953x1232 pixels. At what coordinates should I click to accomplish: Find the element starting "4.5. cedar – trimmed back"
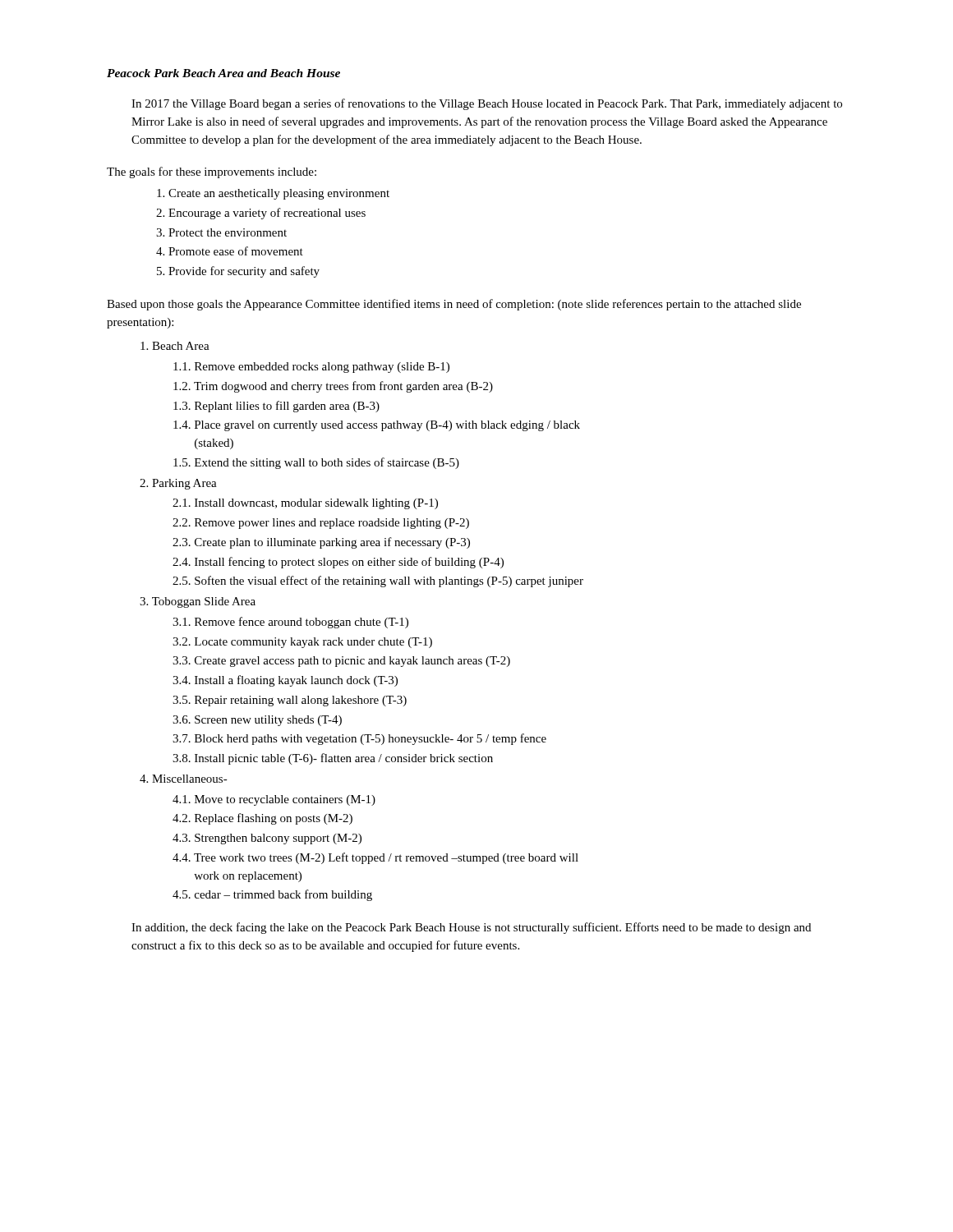[272, 895]
